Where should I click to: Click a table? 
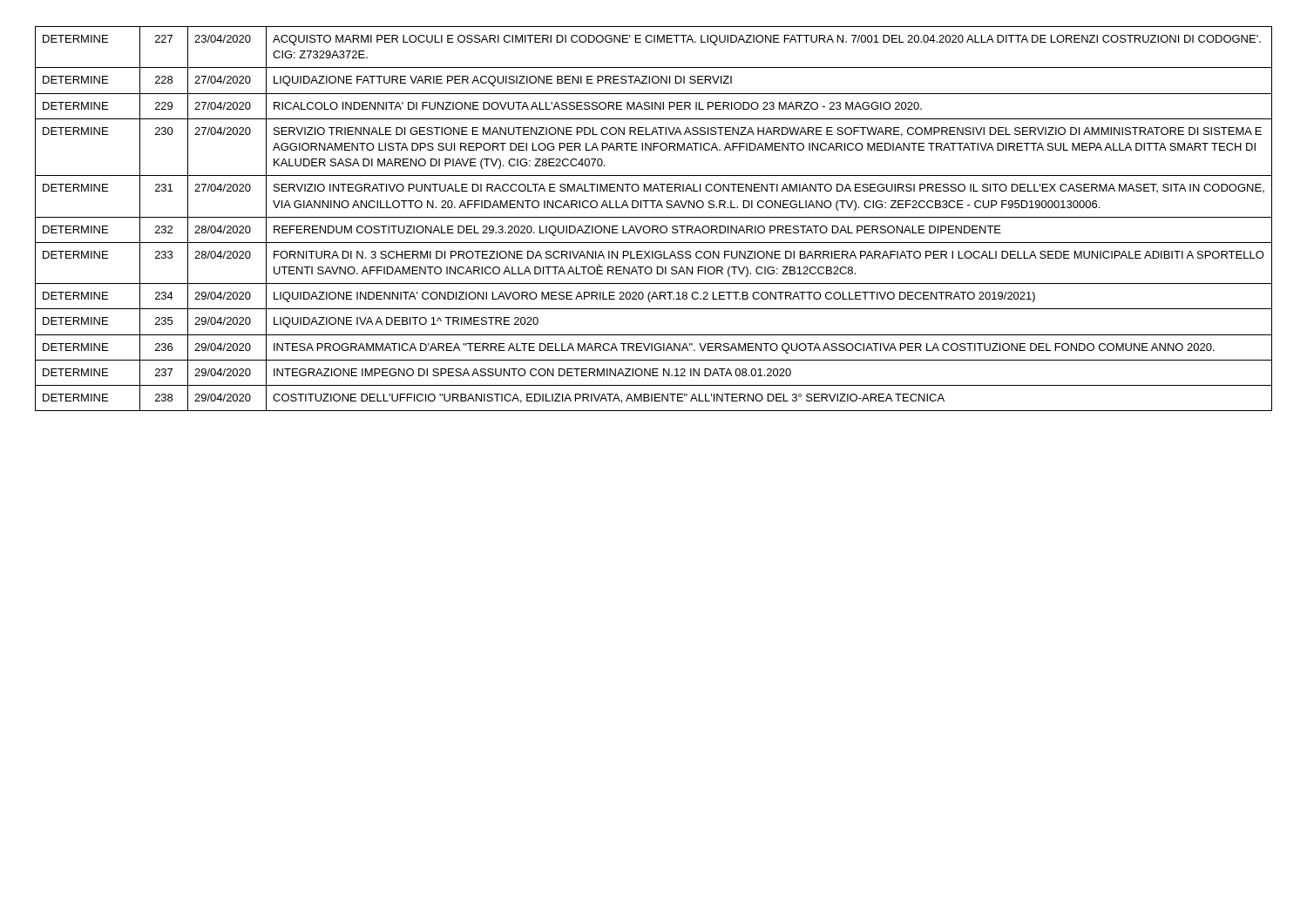pos(654,219)
